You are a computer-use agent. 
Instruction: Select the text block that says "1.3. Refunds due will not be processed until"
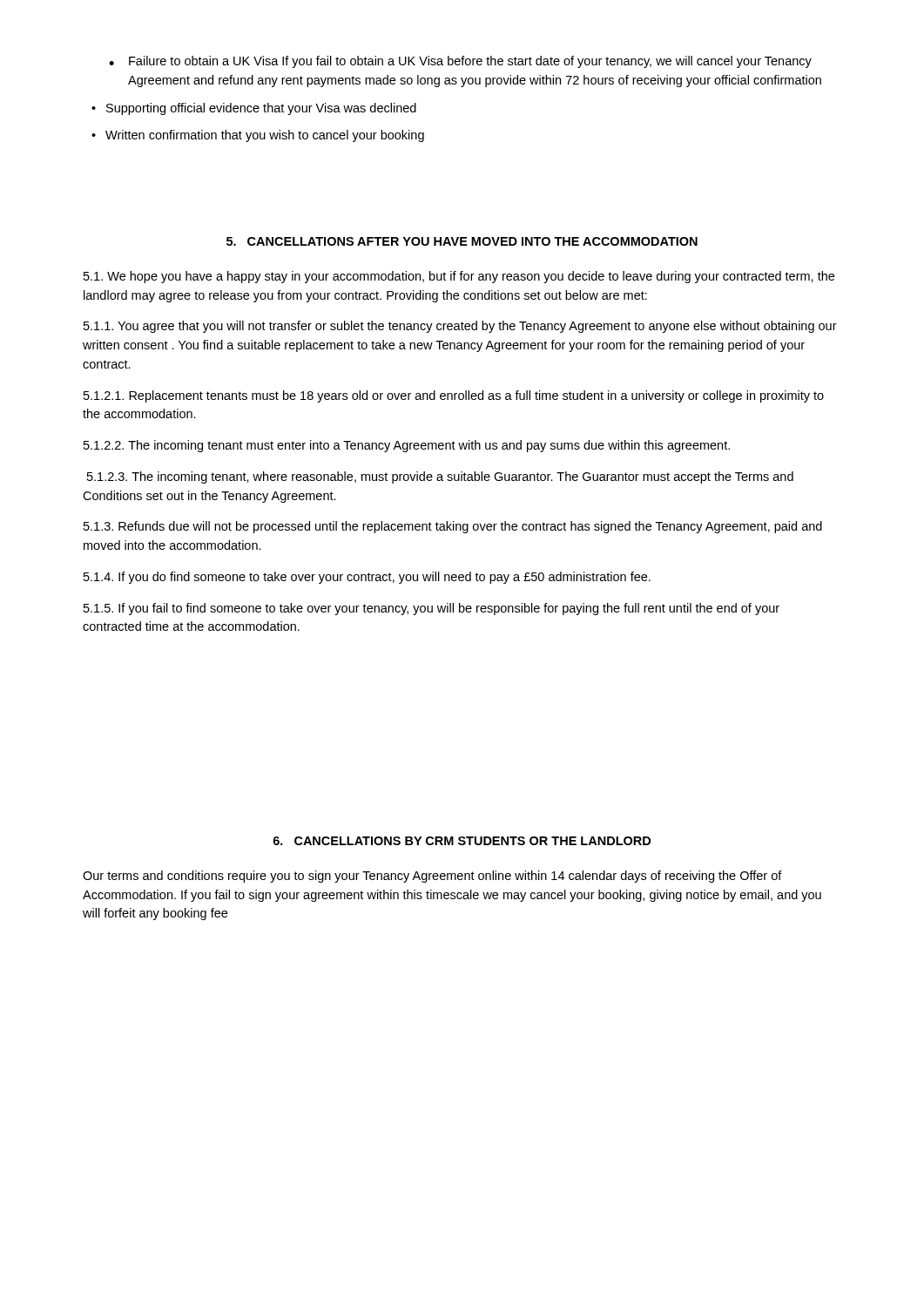(453, 536)
